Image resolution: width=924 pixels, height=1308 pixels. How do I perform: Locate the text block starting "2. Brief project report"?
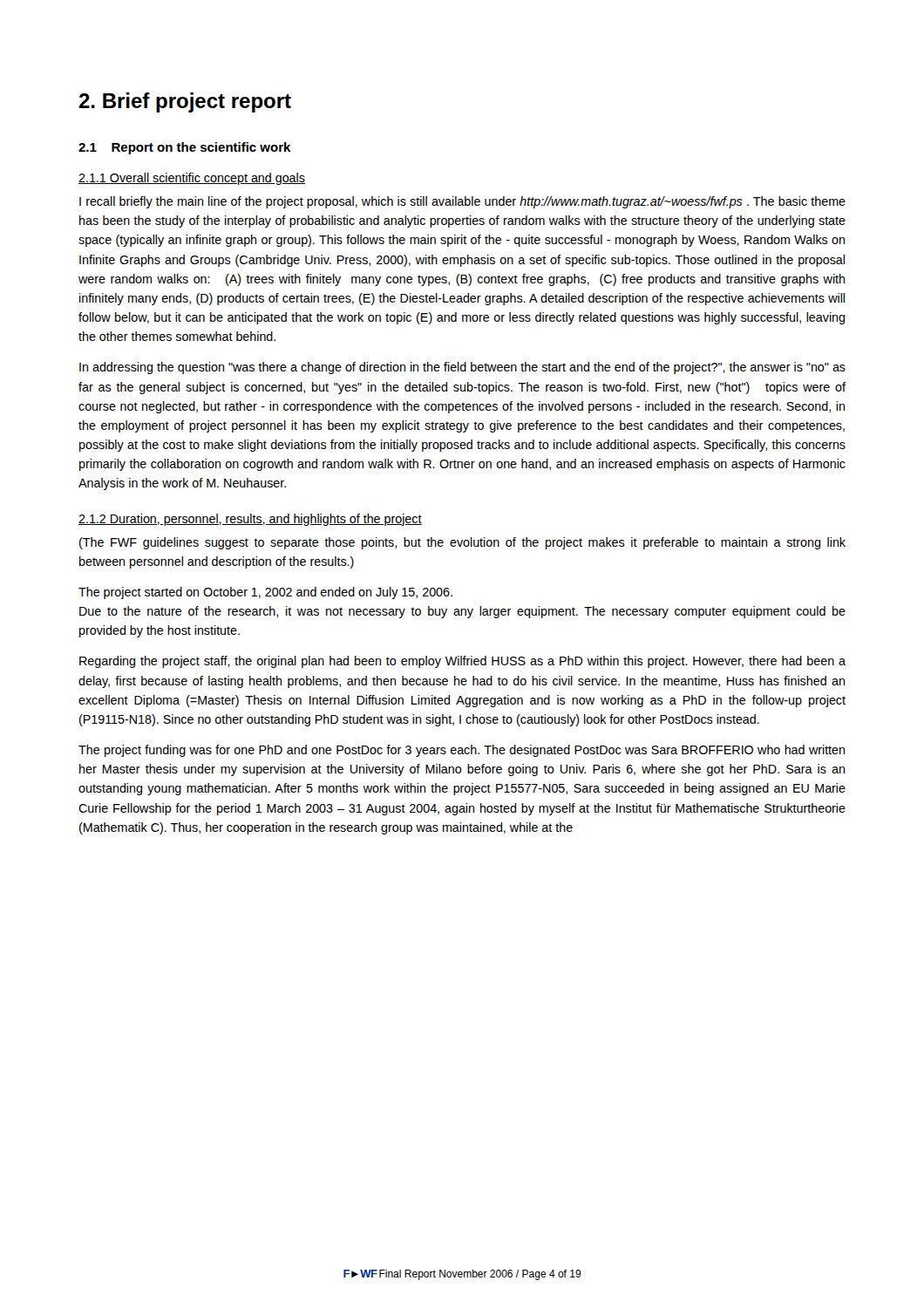pos(185,101)
